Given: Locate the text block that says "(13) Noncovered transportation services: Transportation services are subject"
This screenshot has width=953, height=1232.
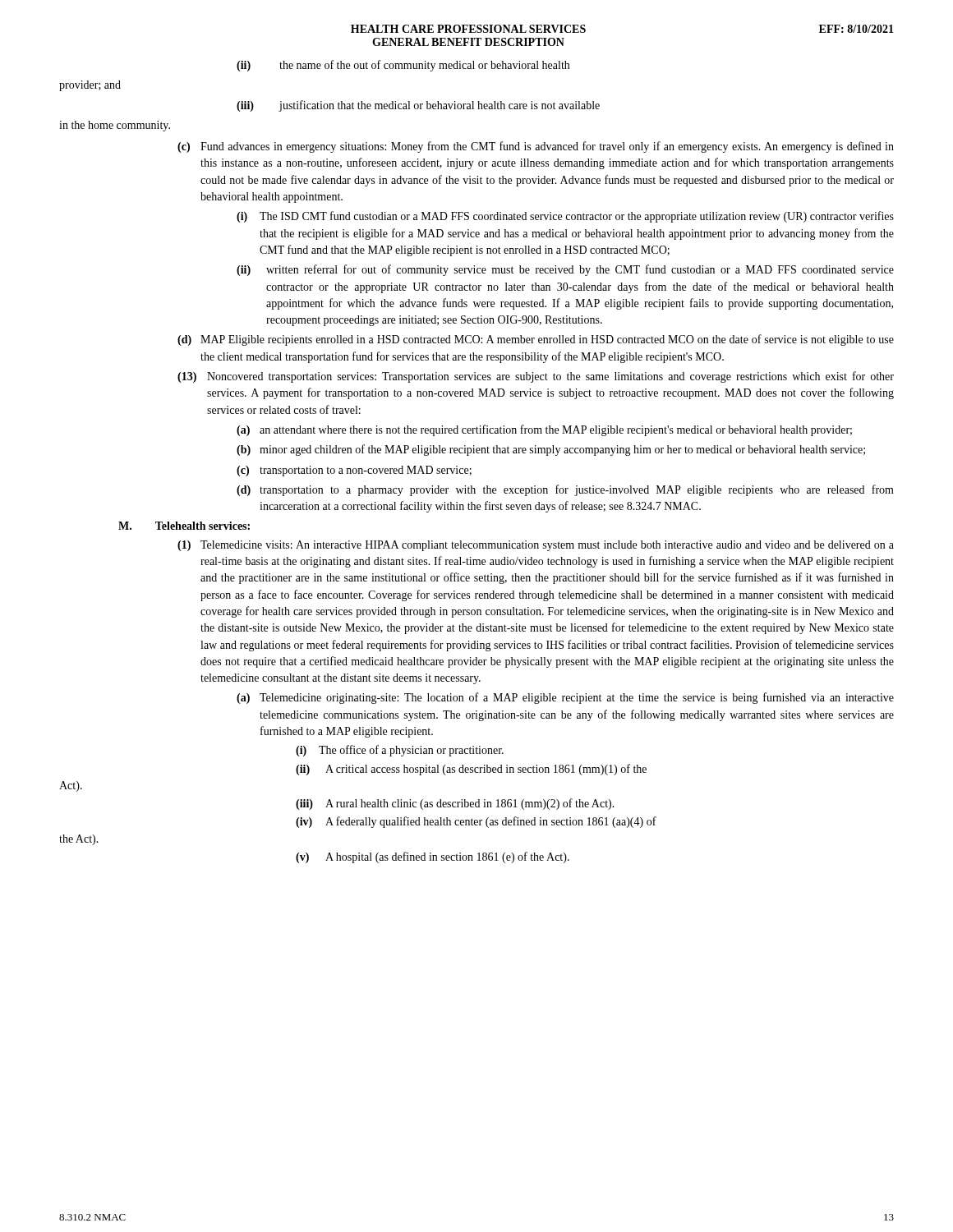Looking at the screenshot, I should click(536, 394).
